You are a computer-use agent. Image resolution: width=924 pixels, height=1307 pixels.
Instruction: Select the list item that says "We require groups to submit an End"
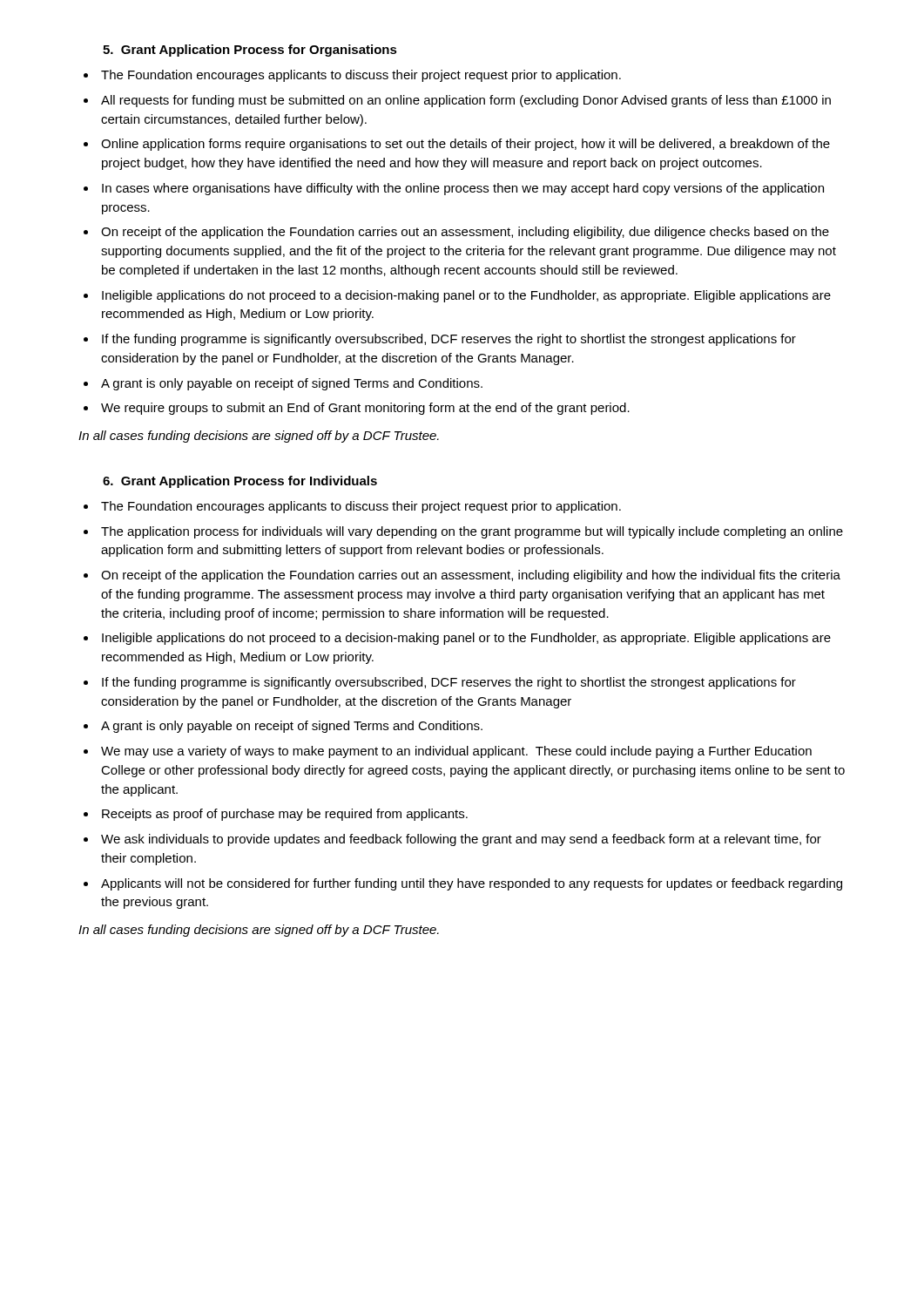pos(366,408)
